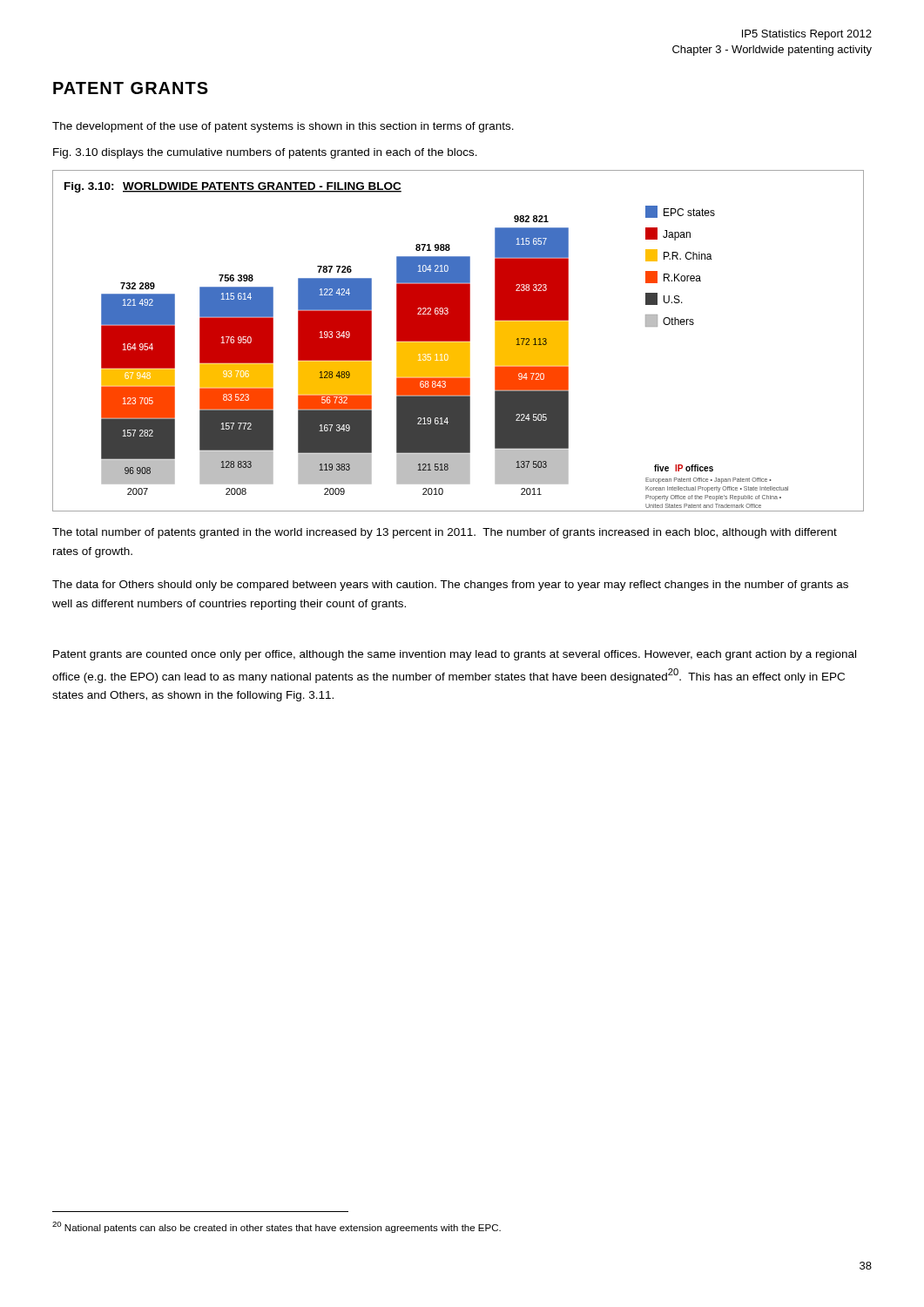Screen dimensions: 1307x924
Task: Point to the text block starting "Patent grants are counted once only per"
Action: click(455, 674)
